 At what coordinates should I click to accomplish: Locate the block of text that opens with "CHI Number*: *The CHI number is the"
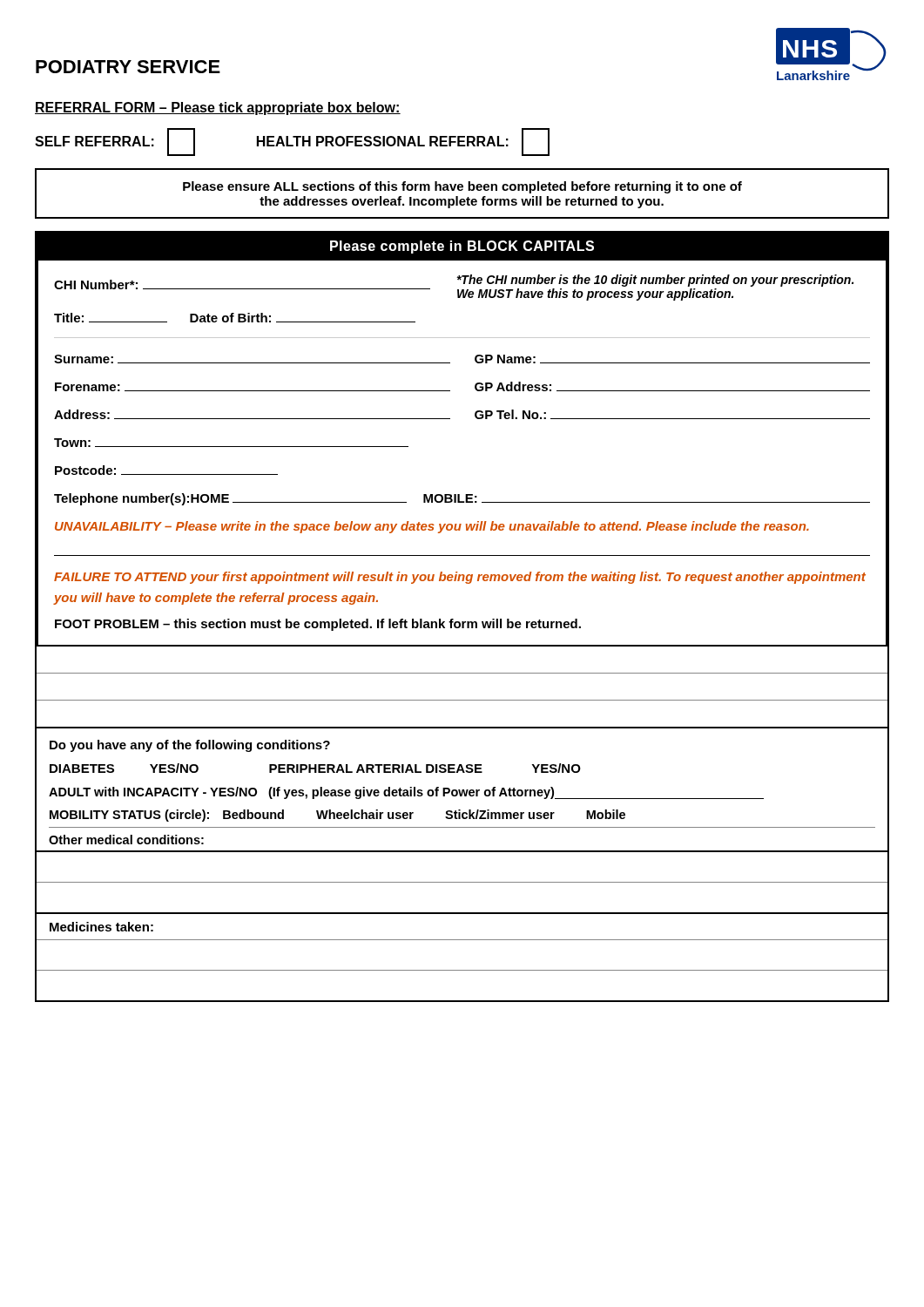pyautogui.click(x=462, y=287)
